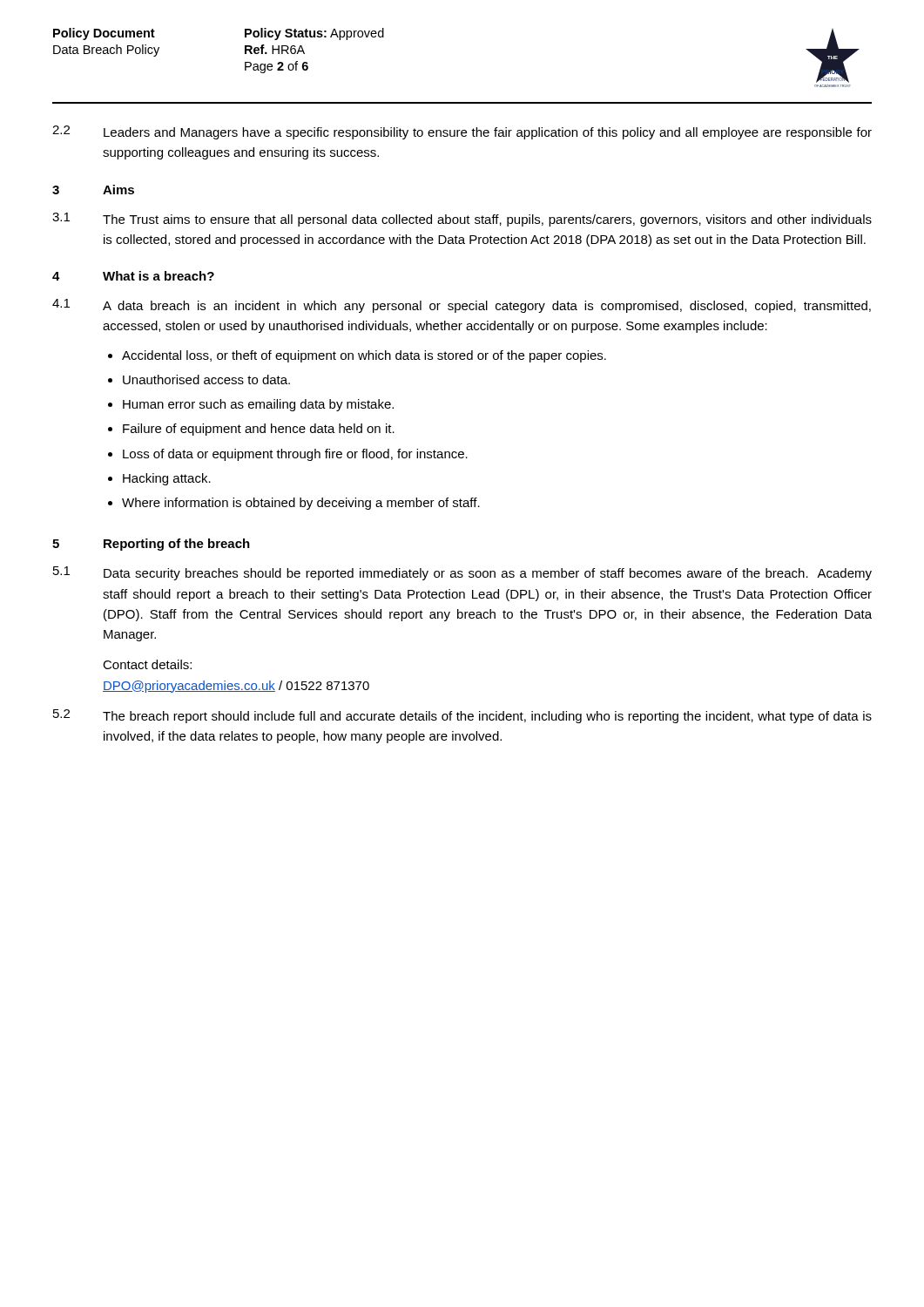
Task: Click on the passage starting "1 The Trust aims to ensure that all"
Action: pos(462,229)
